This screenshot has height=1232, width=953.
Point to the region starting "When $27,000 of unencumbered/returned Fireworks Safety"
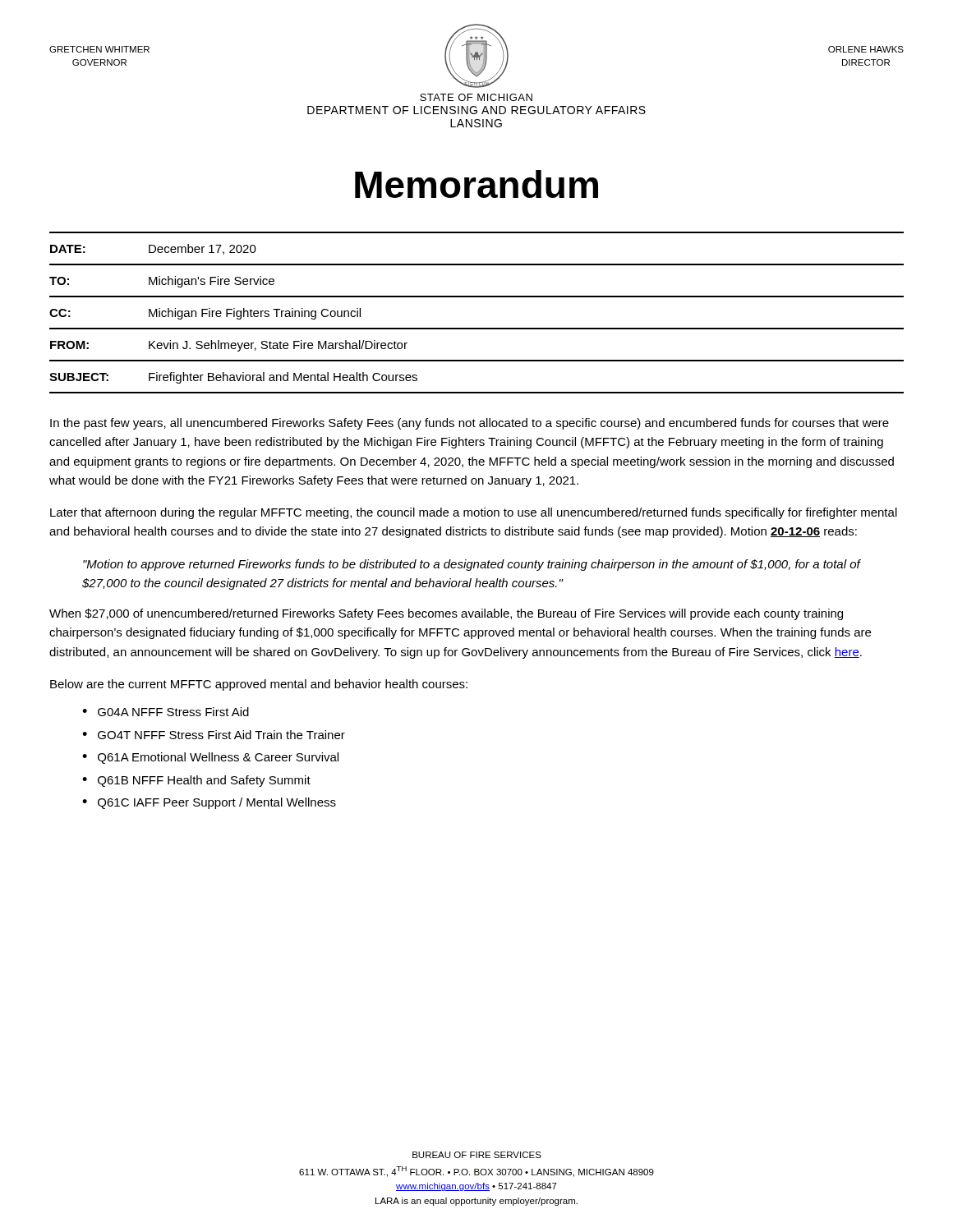coord(476,632)
